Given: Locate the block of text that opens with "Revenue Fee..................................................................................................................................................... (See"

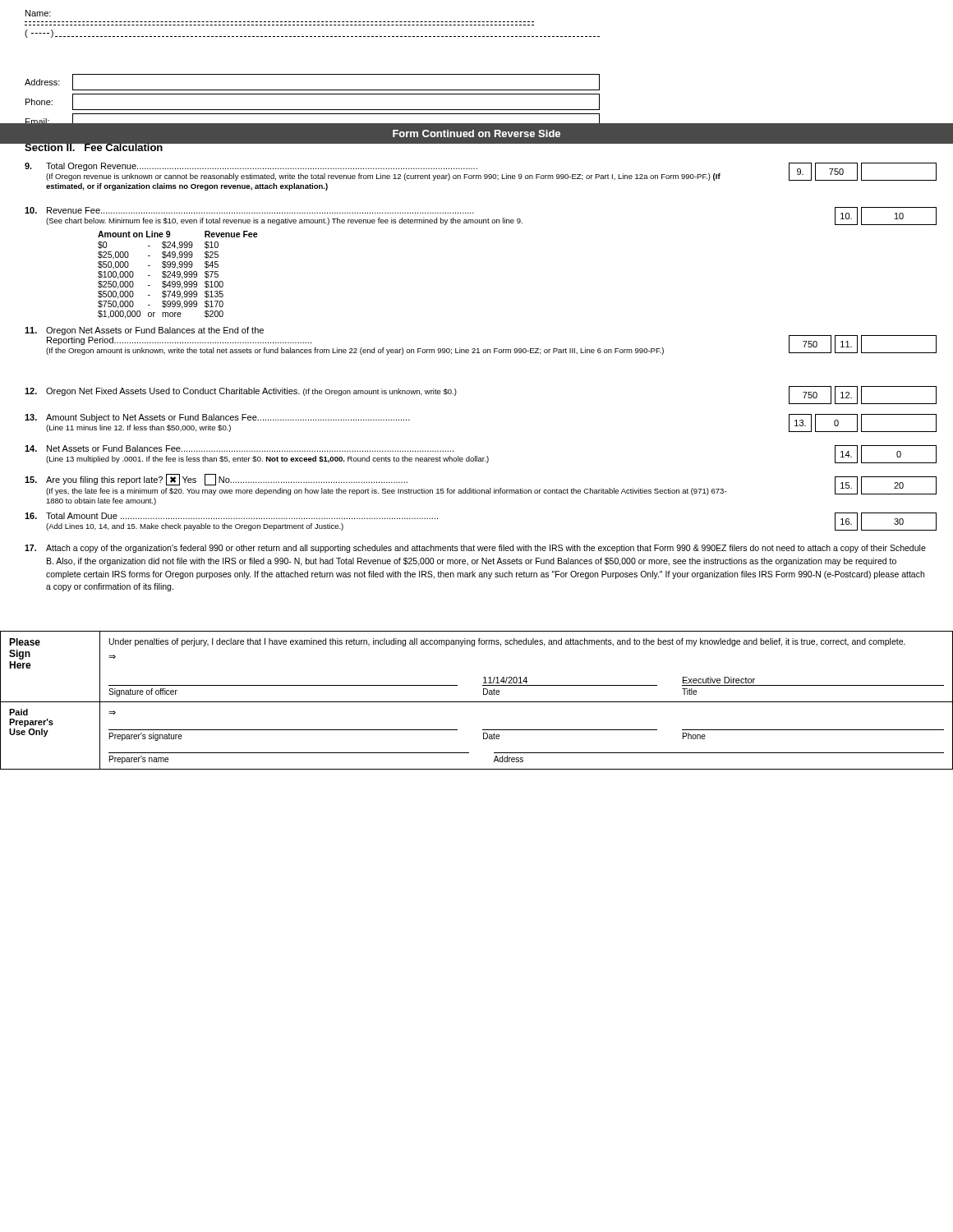Looking at the screenshot, I should click(x=382, y=215).
